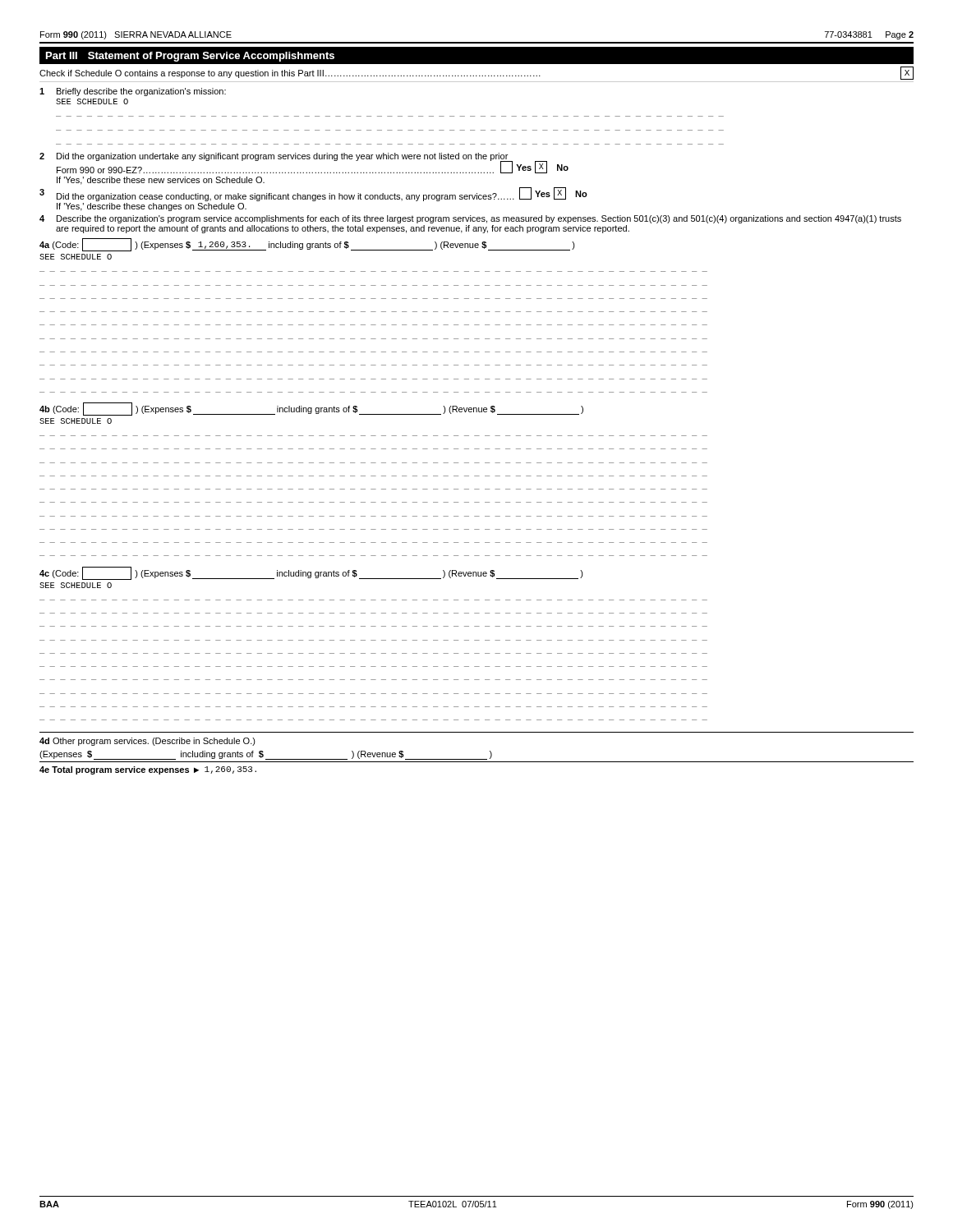Select the block starting "4b (Code: ) (Expenses"

pyautogui.click(x=476, y=481)
